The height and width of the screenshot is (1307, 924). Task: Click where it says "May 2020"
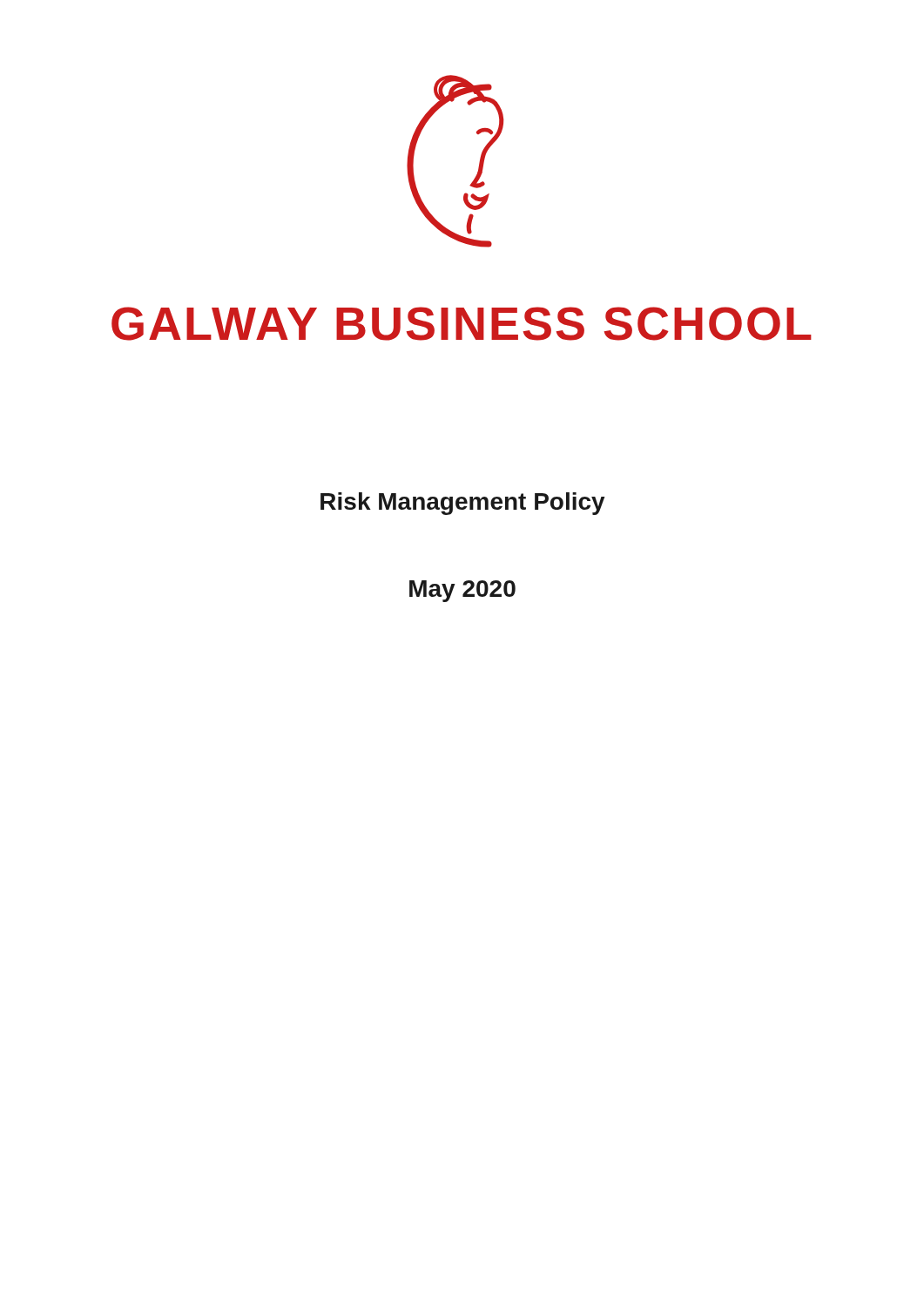462,589
